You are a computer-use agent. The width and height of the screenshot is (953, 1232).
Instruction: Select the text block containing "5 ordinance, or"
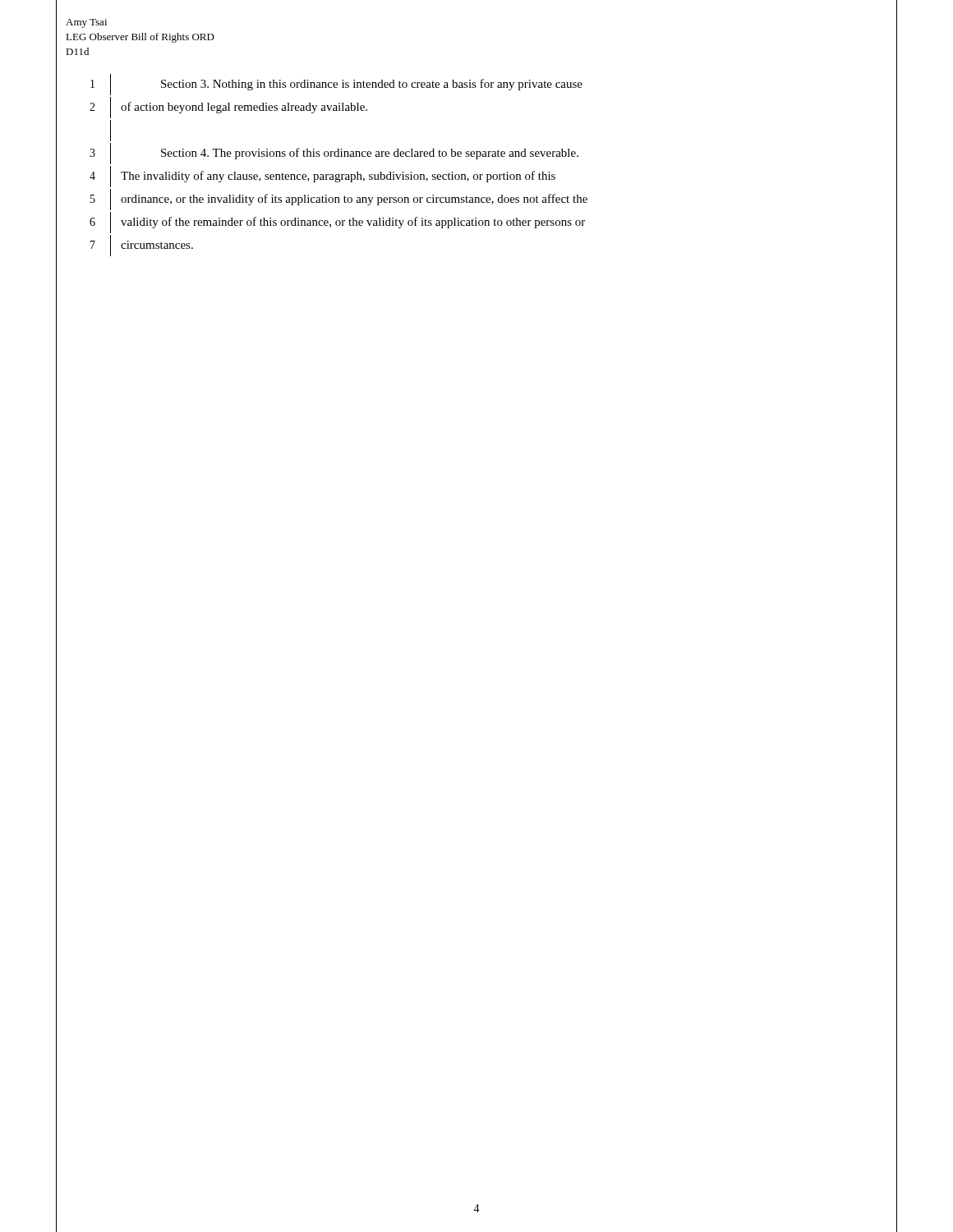coord(476,199)
